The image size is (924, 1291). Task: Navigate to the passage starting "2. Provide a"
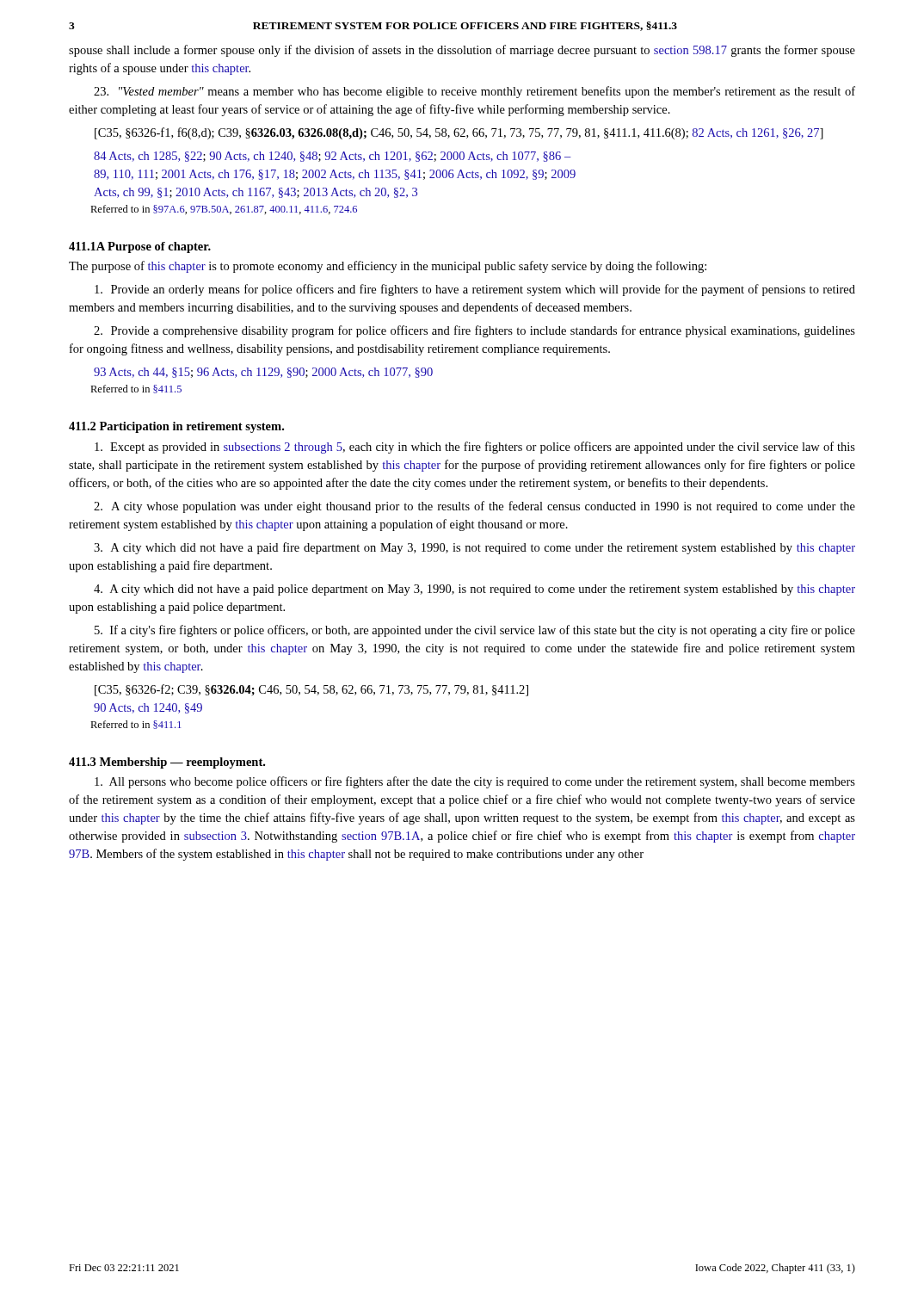pyautogui.click(x=462, y=340)
